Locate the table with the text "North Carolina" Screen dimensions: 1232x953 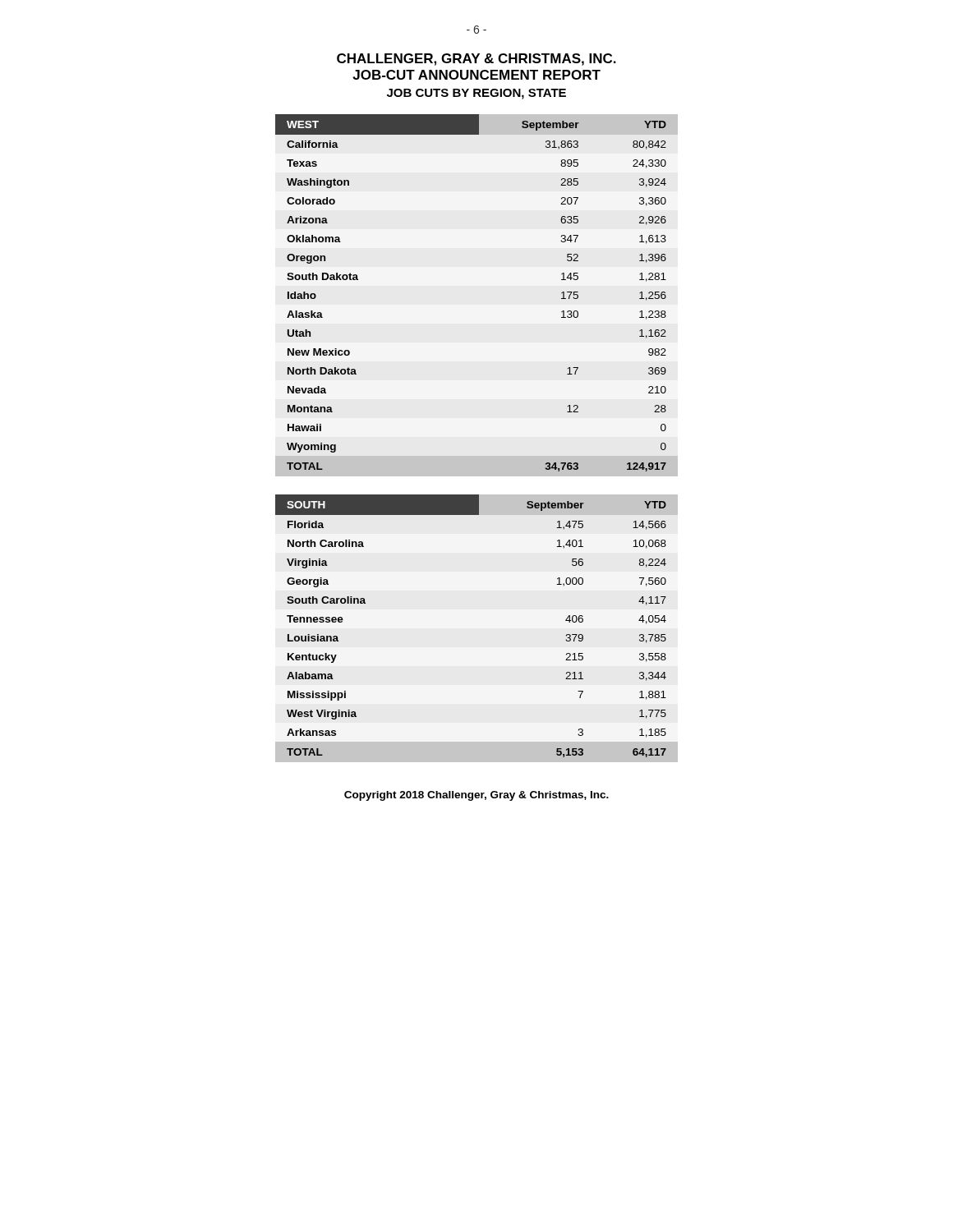pyautogui.click(x=476, y=628)
